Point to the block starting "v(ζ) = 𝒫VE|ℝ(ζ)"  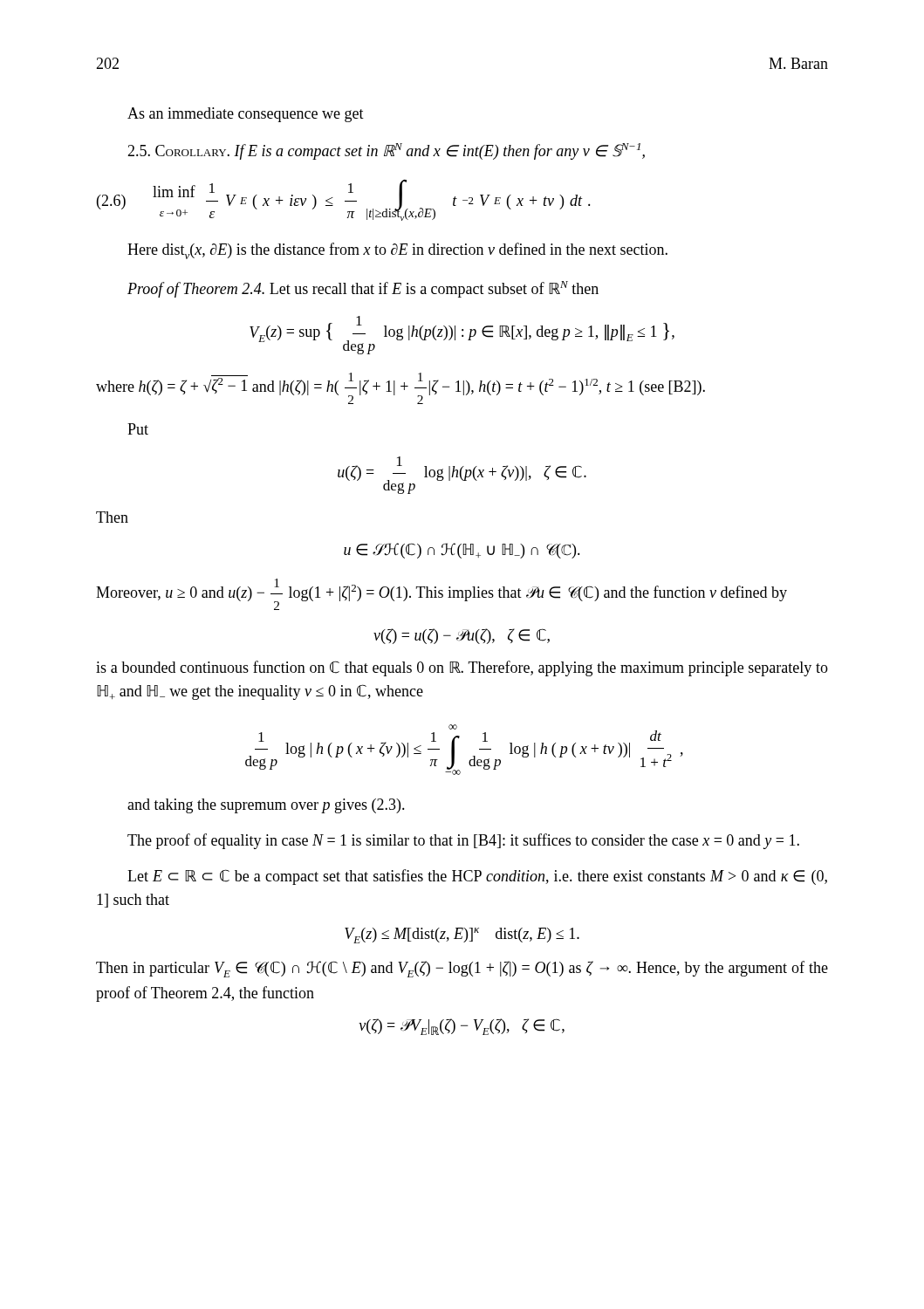(462, 1027)
